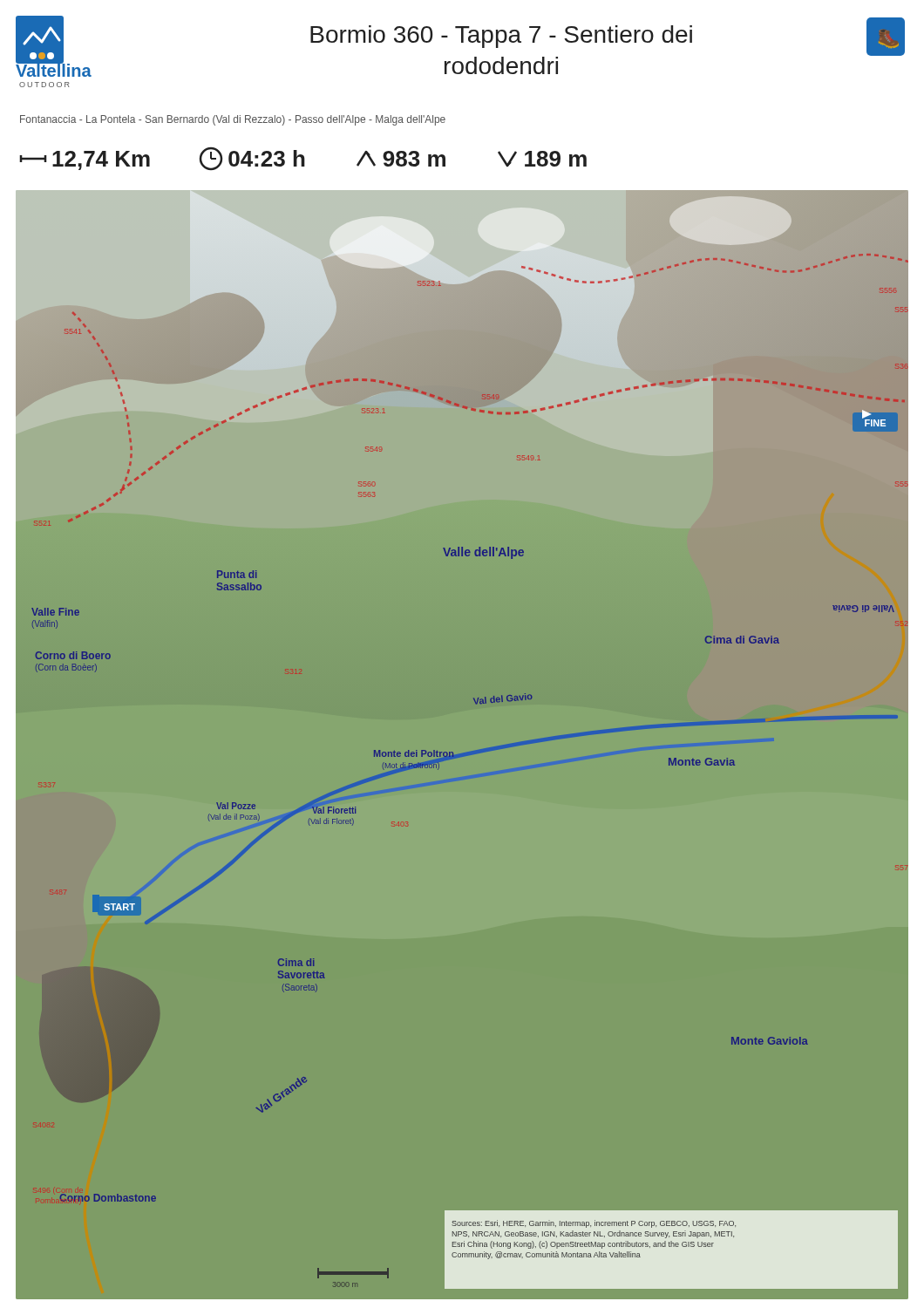The image size is (924, 1308).
Task: Select the logo
Action: coord(72,53)
